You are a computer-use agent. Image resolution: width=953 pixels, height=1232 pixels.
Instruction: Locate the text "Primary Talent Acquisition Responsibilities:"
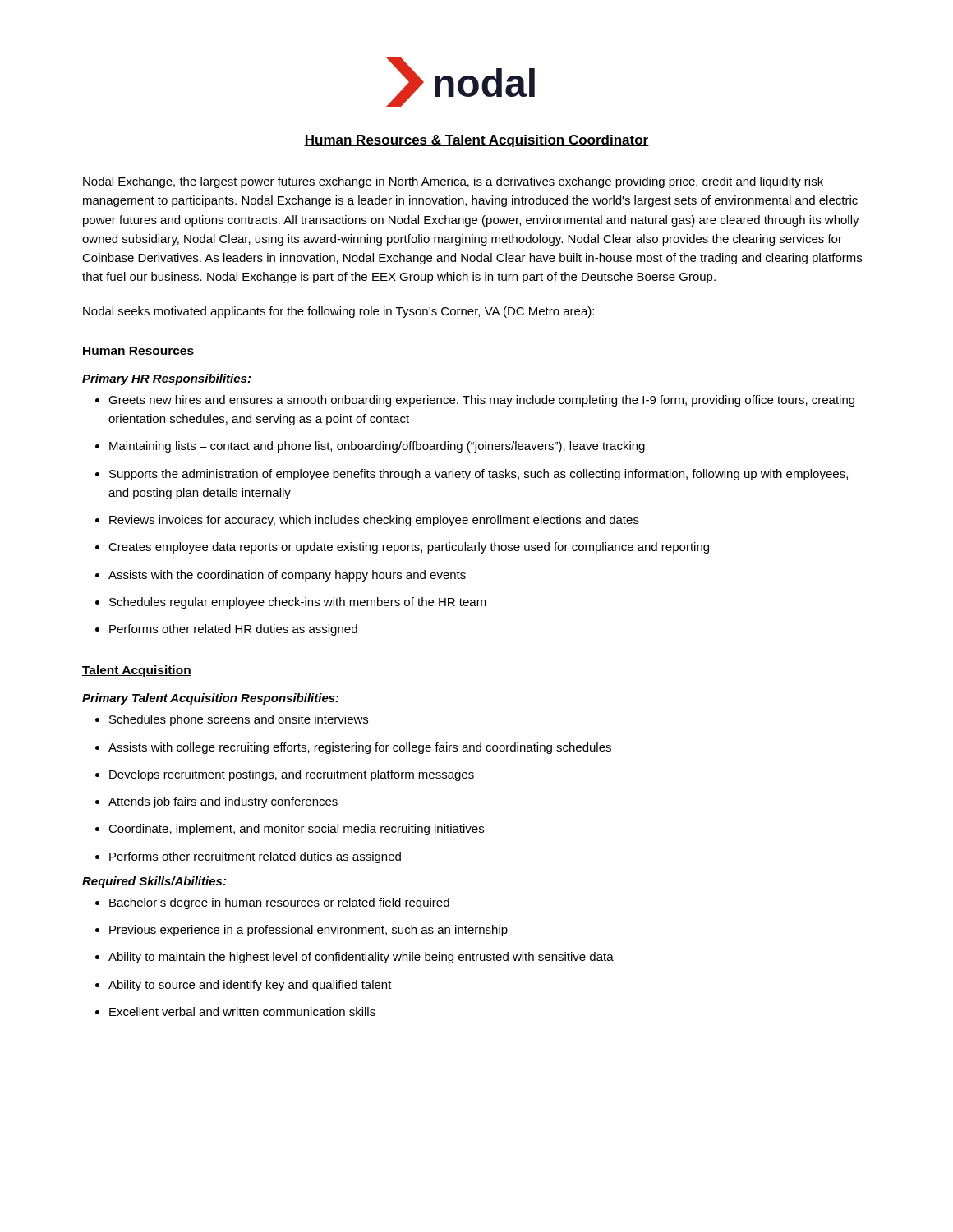[211, 698]
